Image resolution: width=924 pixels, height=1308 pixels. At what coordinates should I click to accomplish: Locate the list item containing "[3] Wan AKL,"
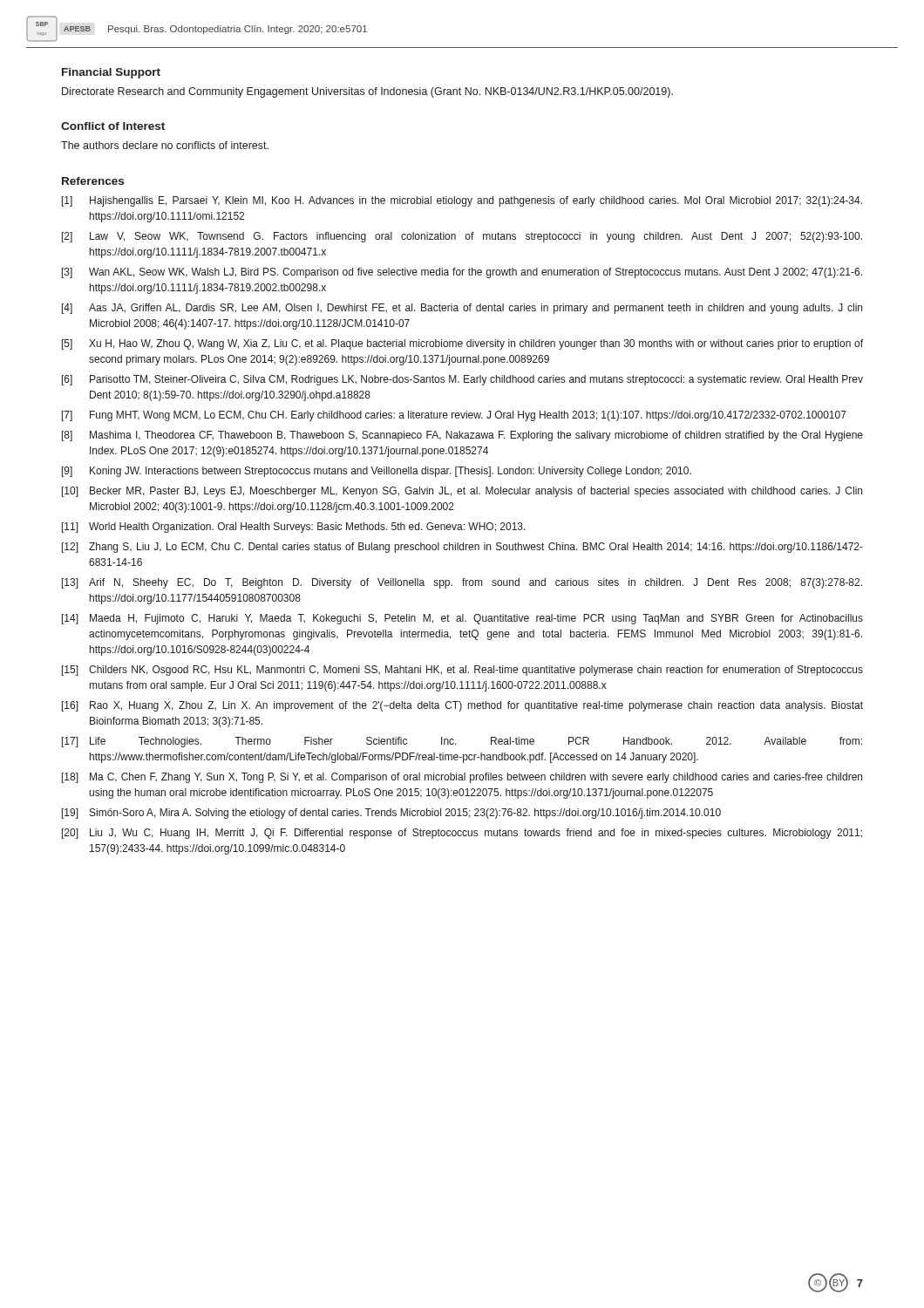tap(462, 280)
